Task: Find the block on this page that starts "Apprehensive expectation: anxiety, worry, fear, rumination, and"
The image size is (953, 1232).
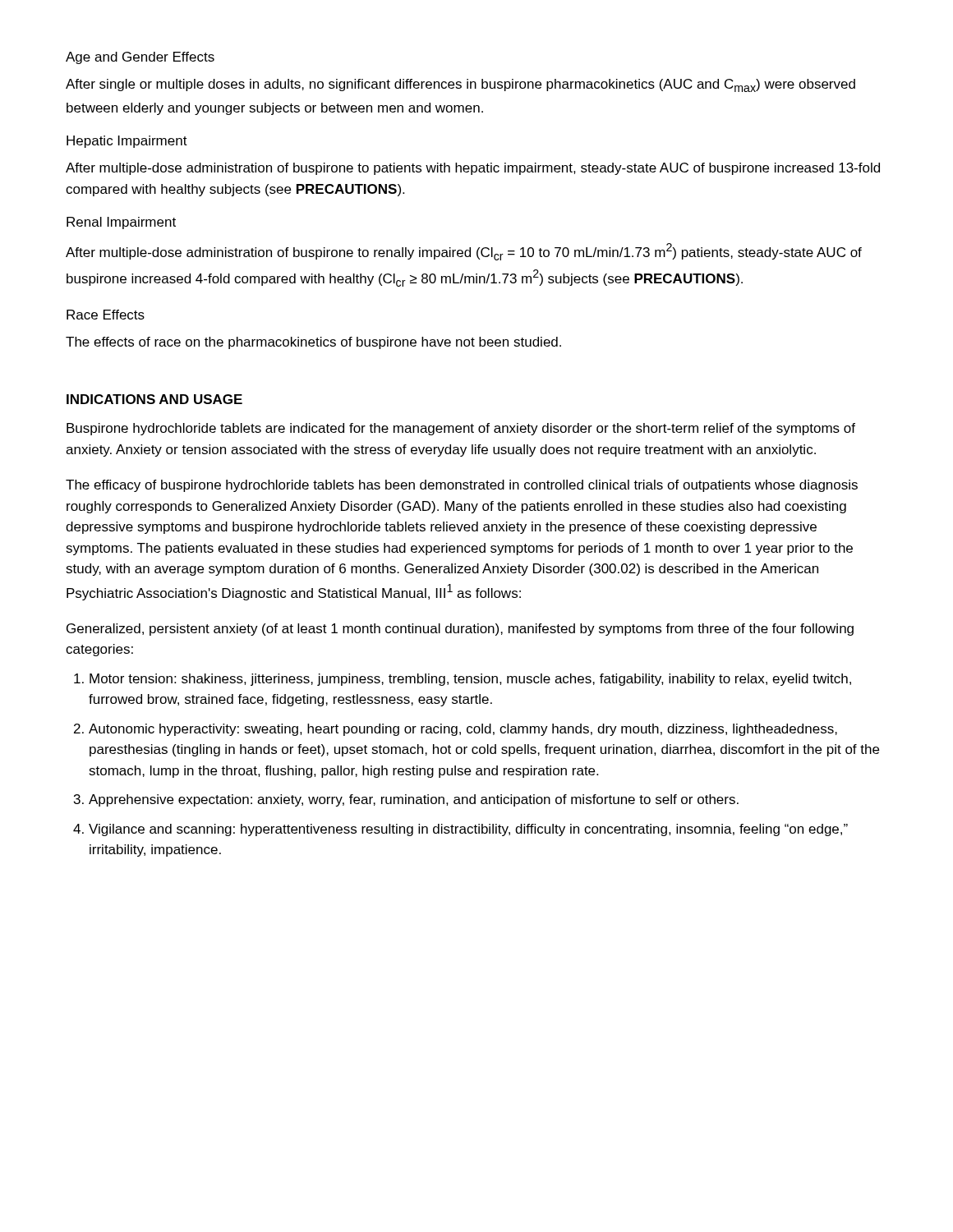Action: pos(414,800)
